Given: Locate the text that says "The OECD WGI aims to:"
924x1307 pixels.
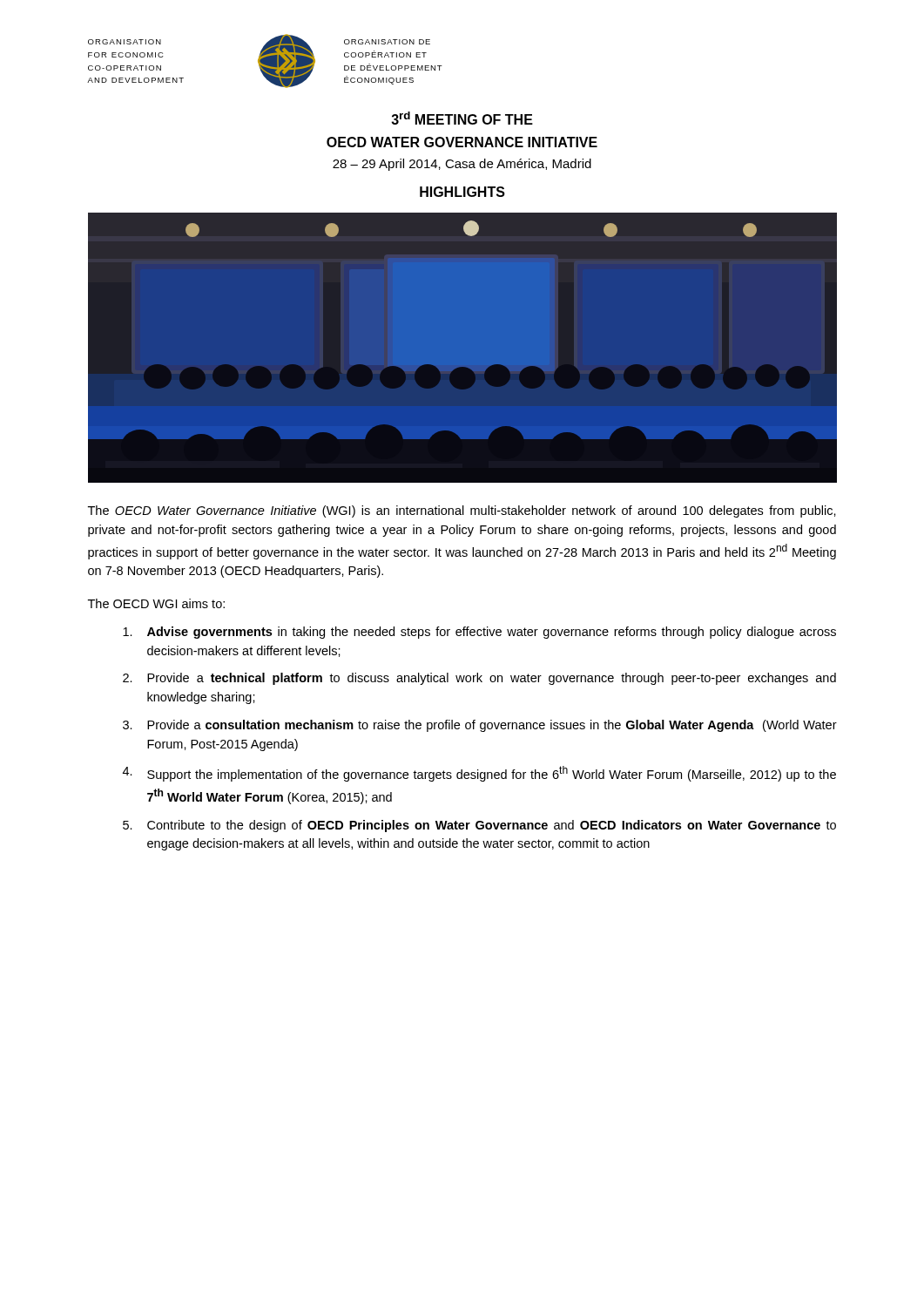Looking at the screenshot, I should (x=157, y=604).
